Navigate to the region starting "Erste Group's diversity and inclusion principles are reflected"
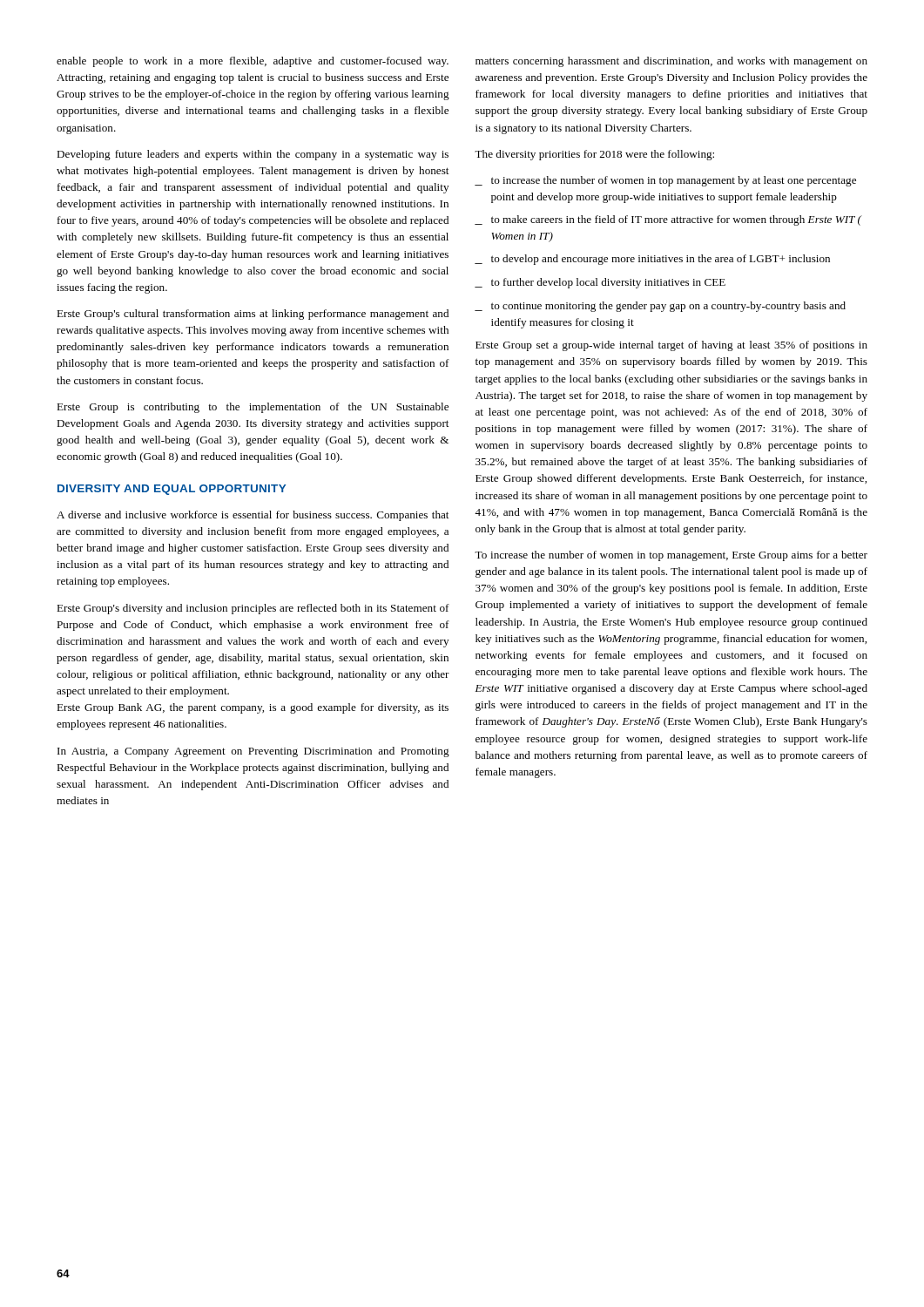The image size is (924, 1307). (253, 666)
